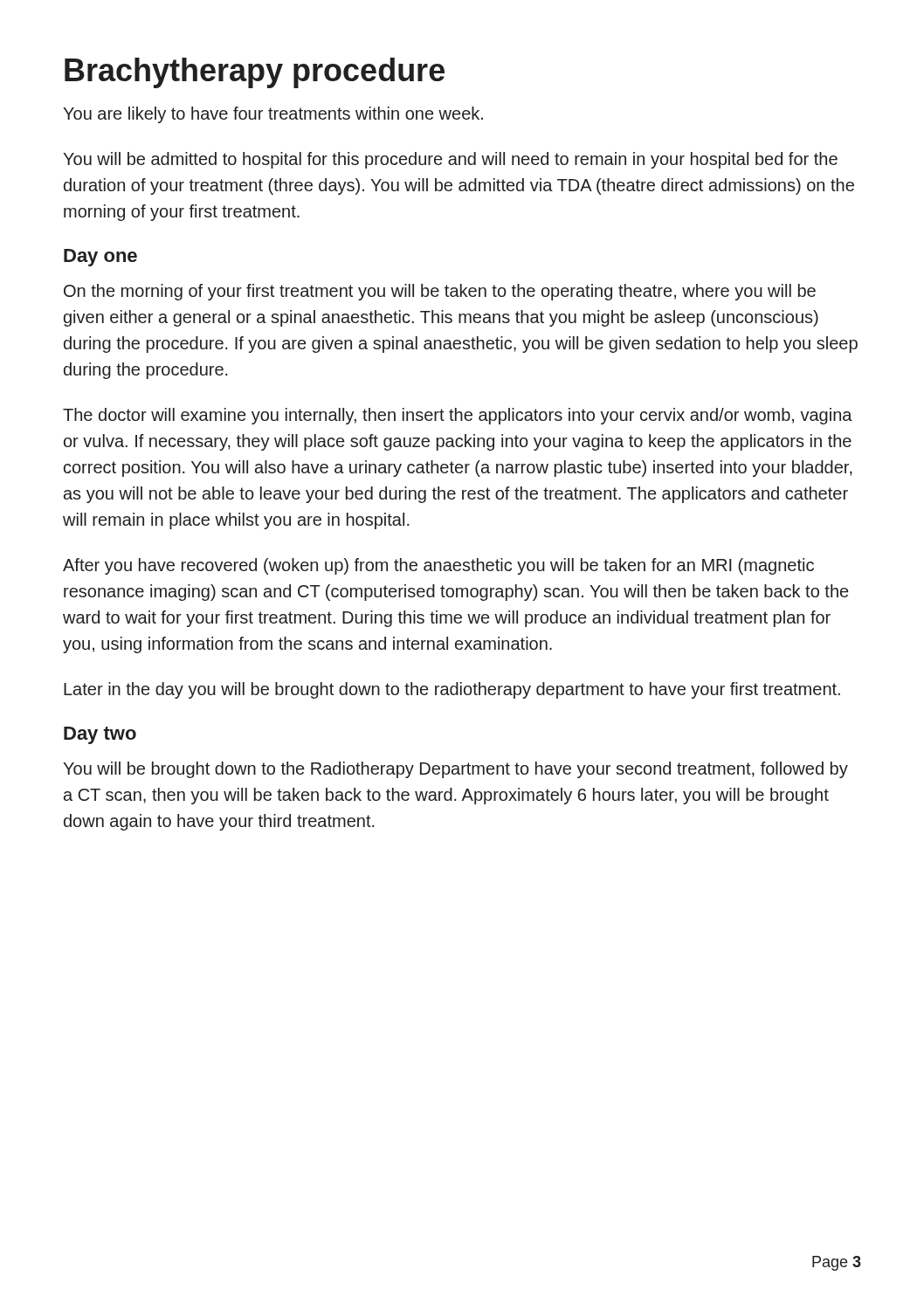Find the section header containing "Day one"
This screenshot has width=924, height=1310.
coord(100,256)
